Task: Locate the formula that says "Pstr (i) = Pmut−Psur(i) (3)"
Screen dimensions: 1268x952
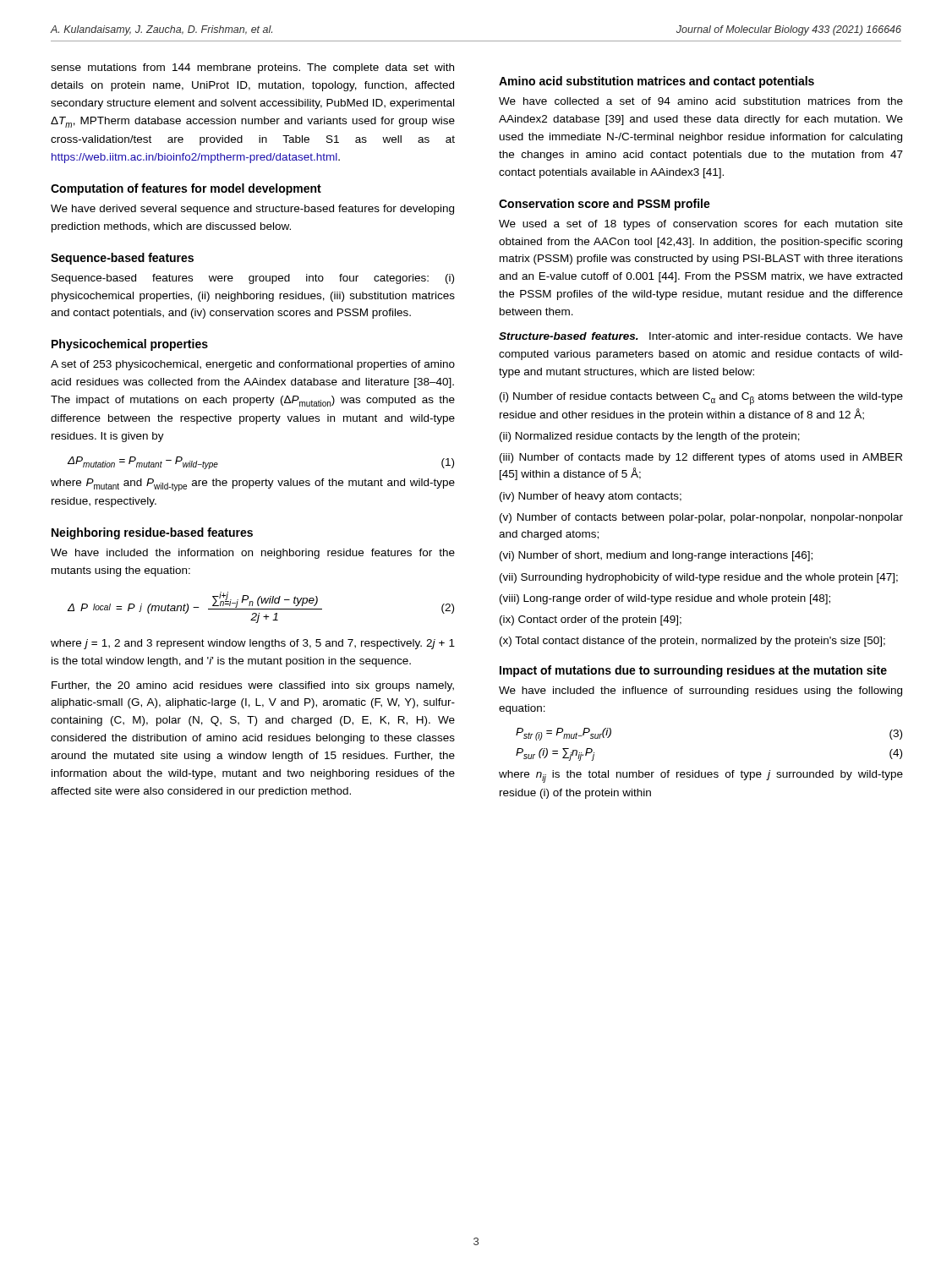Action: pyautogui.click(x=564, y=734)
